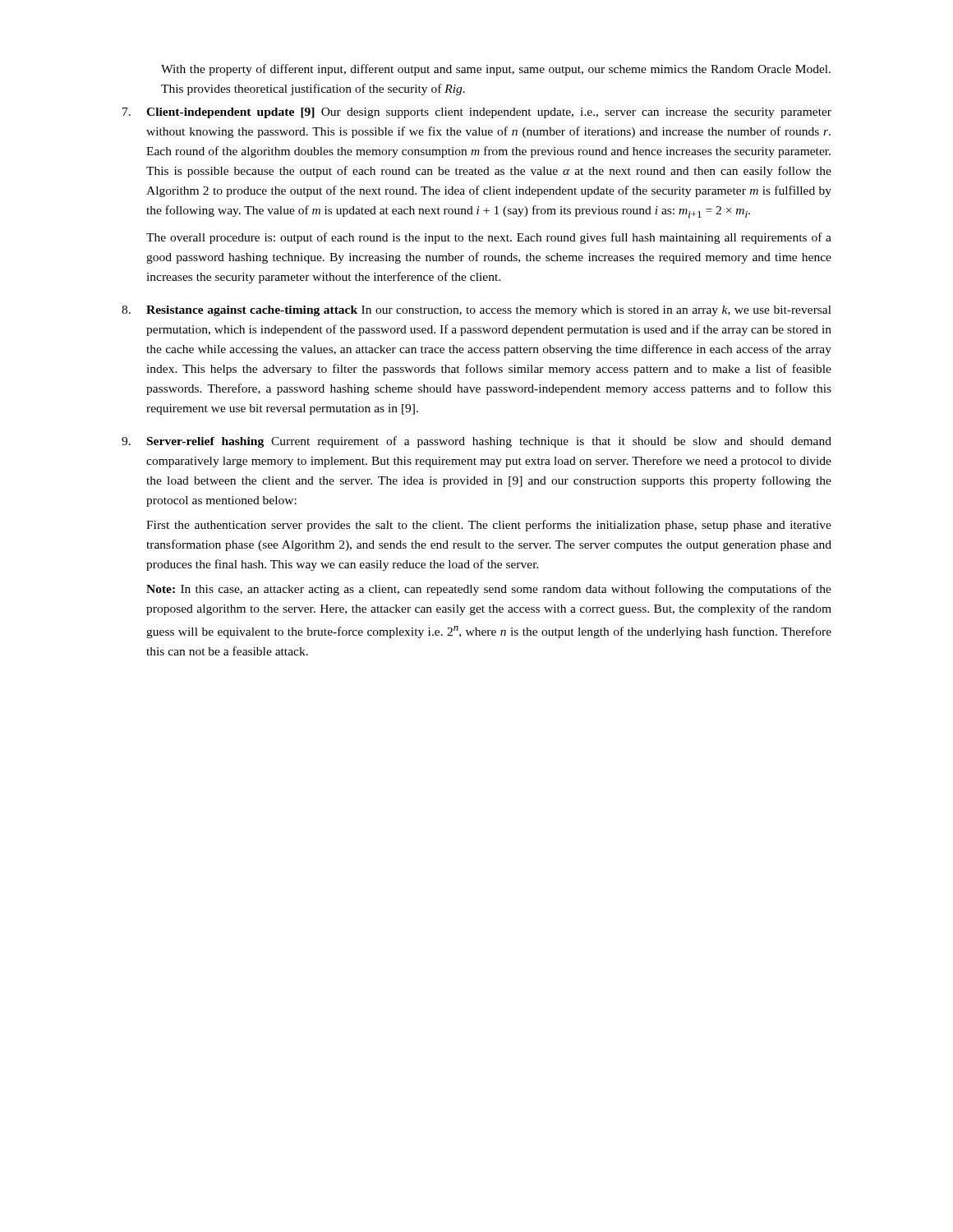Click on the list item that reads "9. Server-relief hashing Current requirement of a"
Viewport: 953px width, 1232px height.
476,549
